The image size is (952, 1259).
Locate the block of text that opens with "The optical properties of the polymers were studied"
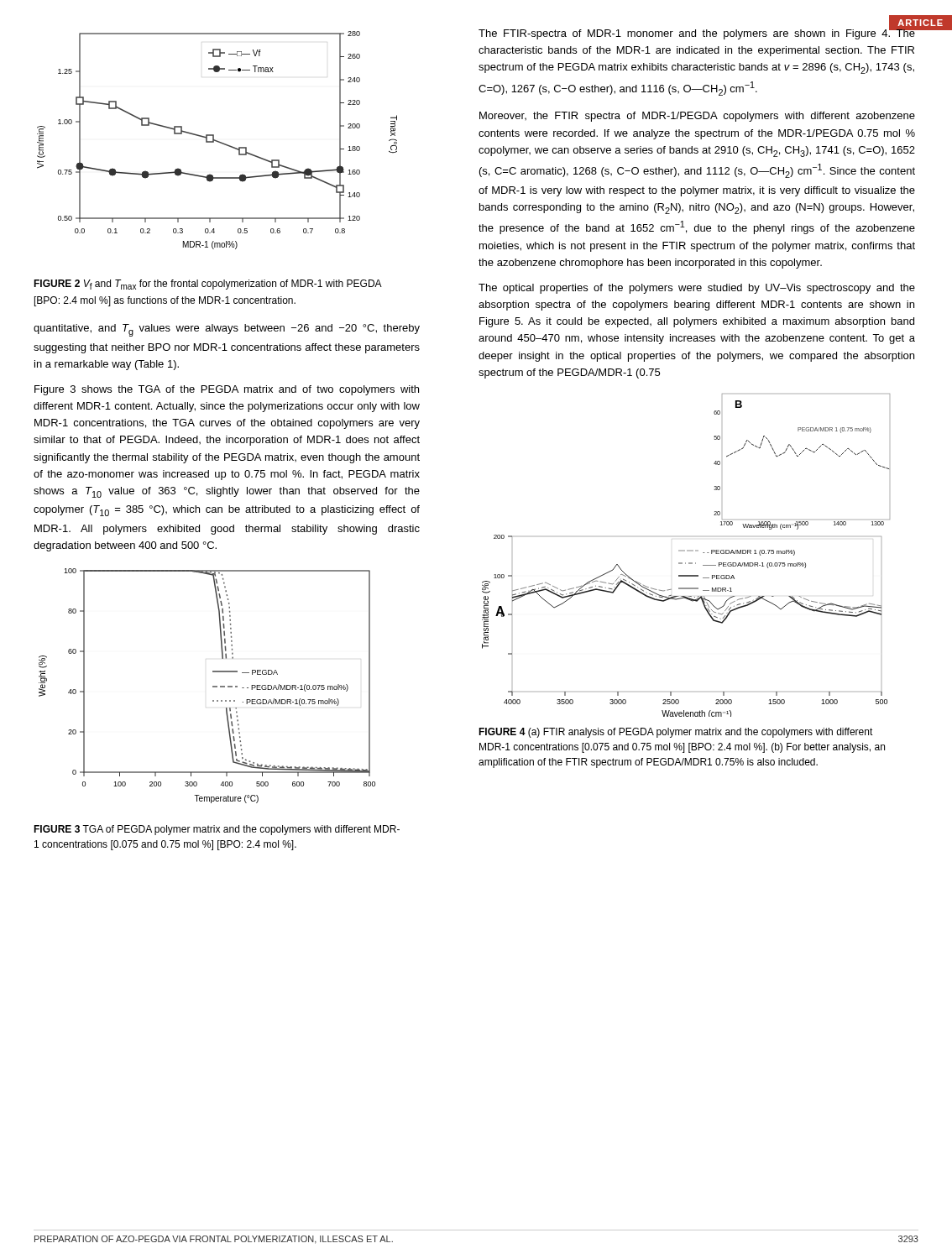point(697,330)
